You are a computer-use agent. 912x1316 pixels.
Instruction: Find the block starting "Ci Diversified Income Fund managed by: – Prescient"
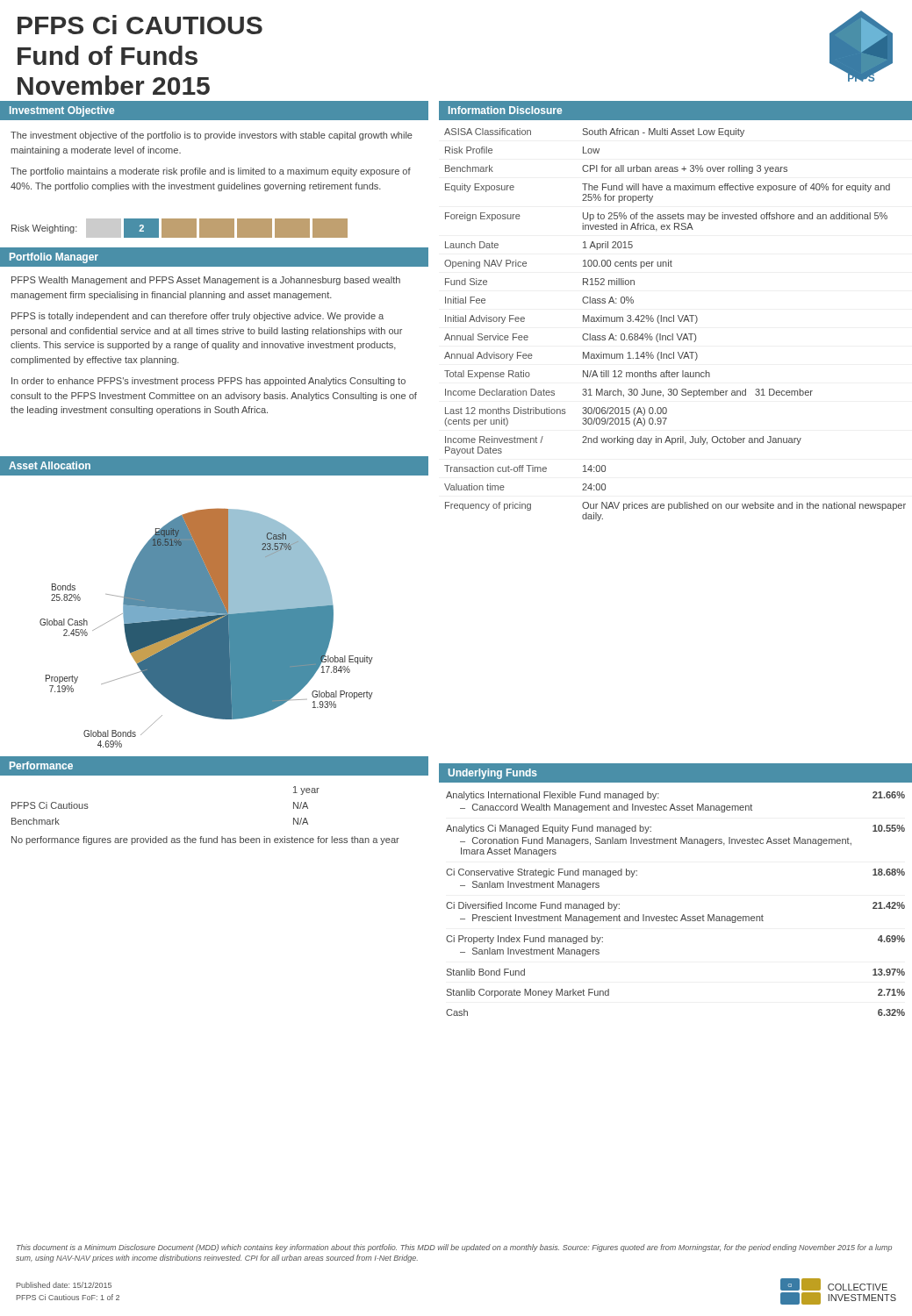675,912
